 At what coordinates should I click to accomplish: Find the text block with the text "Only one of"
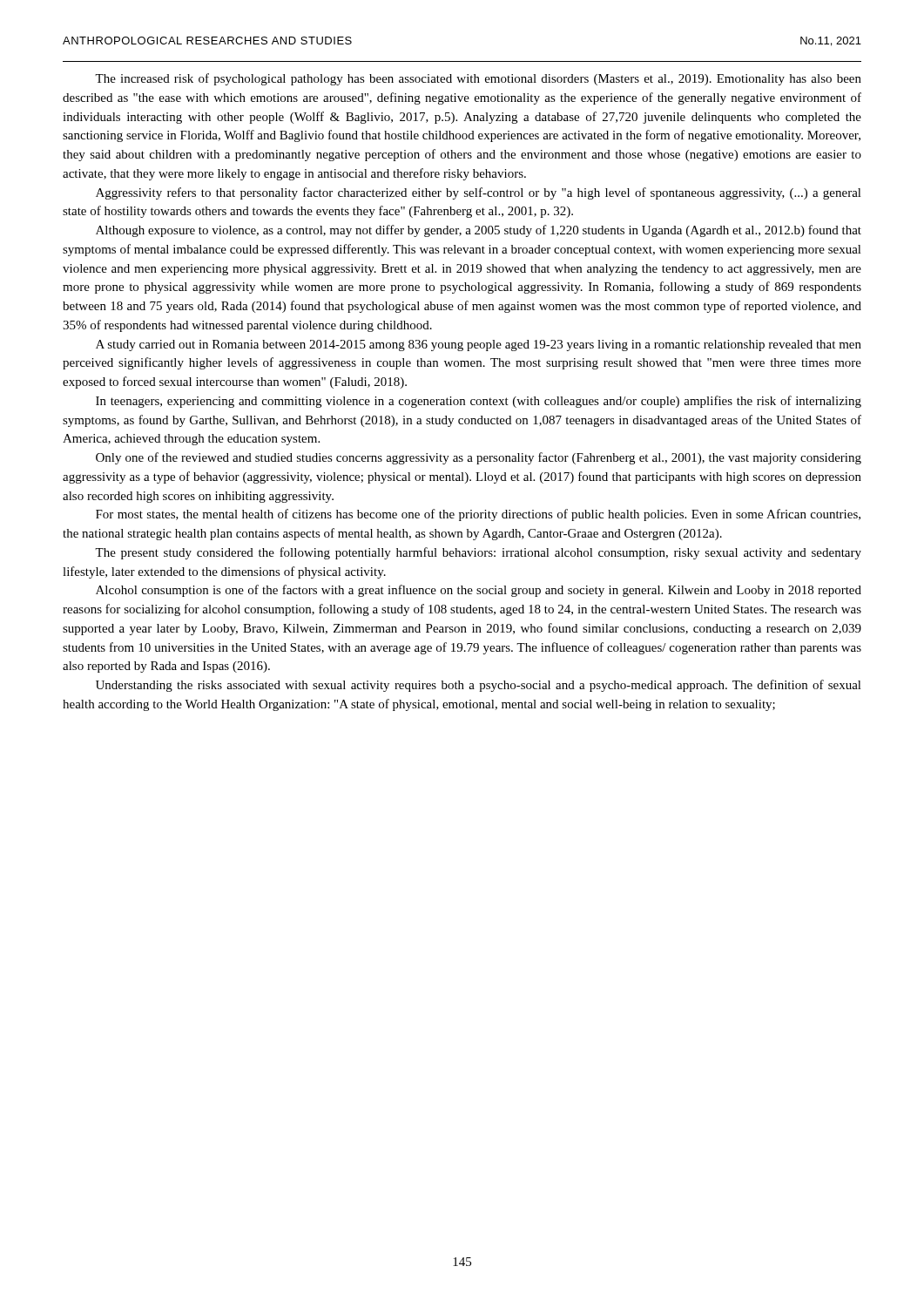tap(462, 477)
